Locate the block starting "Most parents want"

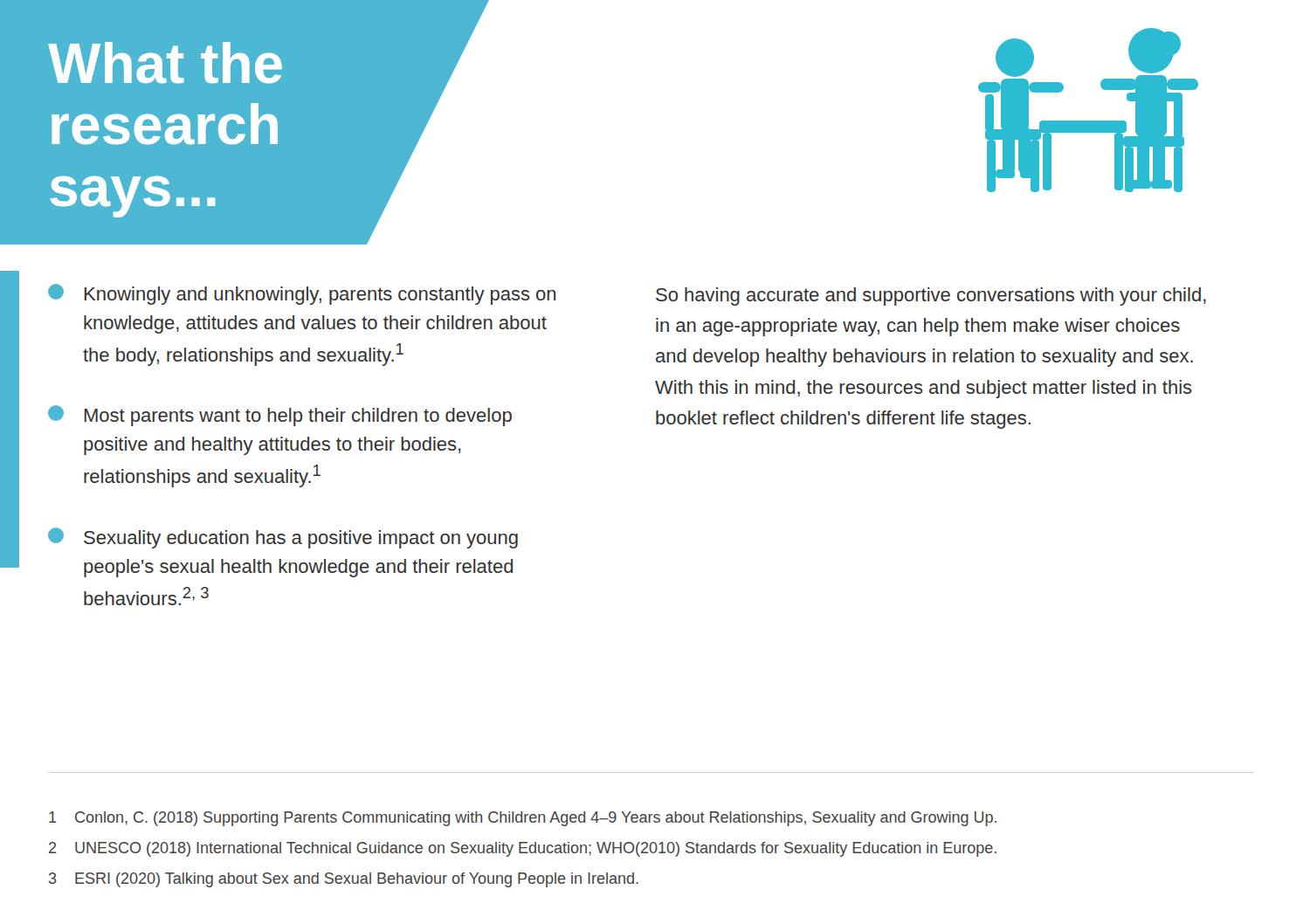point(310,446)
